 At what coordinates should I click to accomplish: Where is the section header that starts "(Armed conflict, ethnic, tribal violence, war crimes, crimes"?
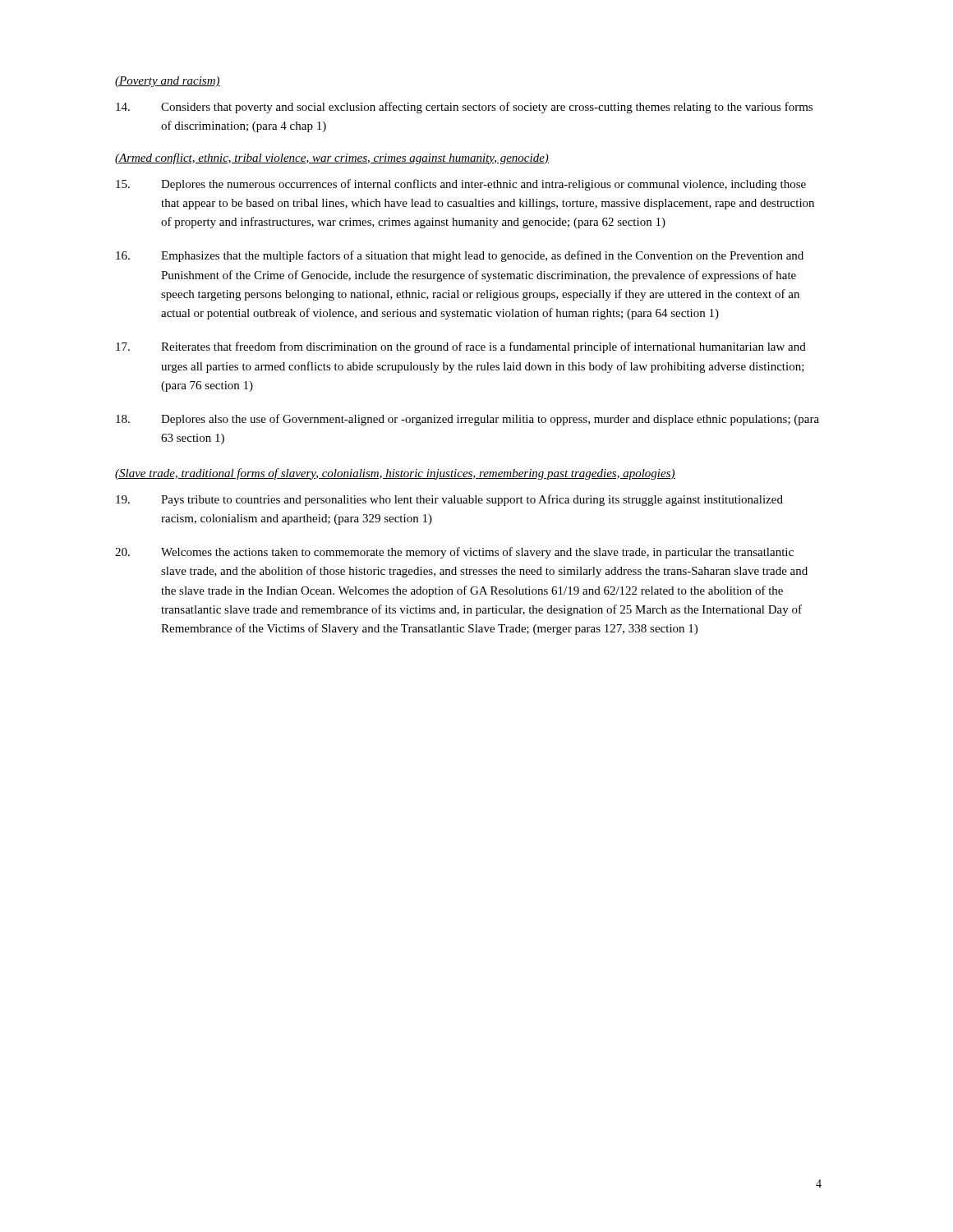(x=332, y=157)
